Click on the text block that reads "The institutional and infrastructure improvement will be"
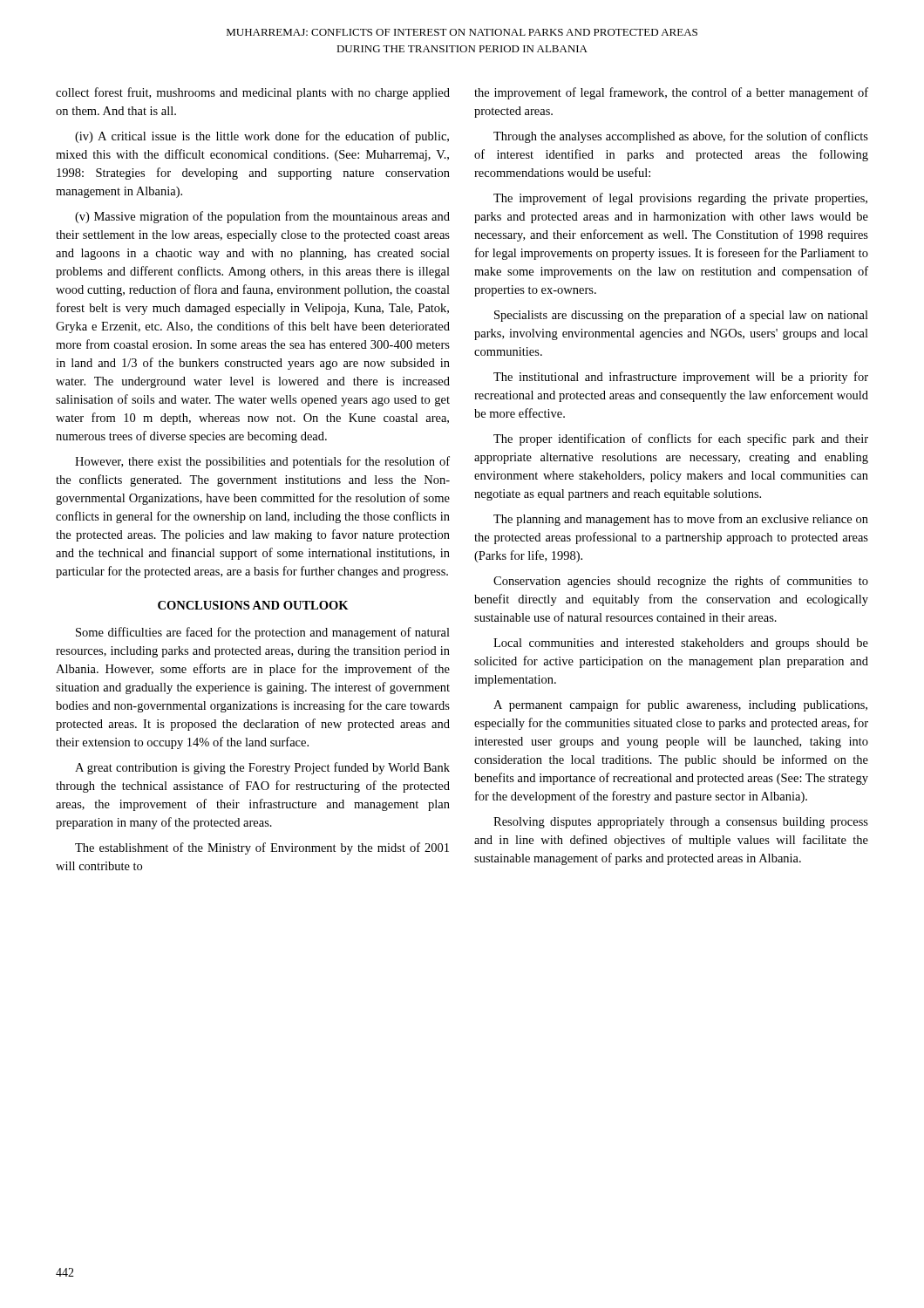924x1308 pixels. [671, 395]
